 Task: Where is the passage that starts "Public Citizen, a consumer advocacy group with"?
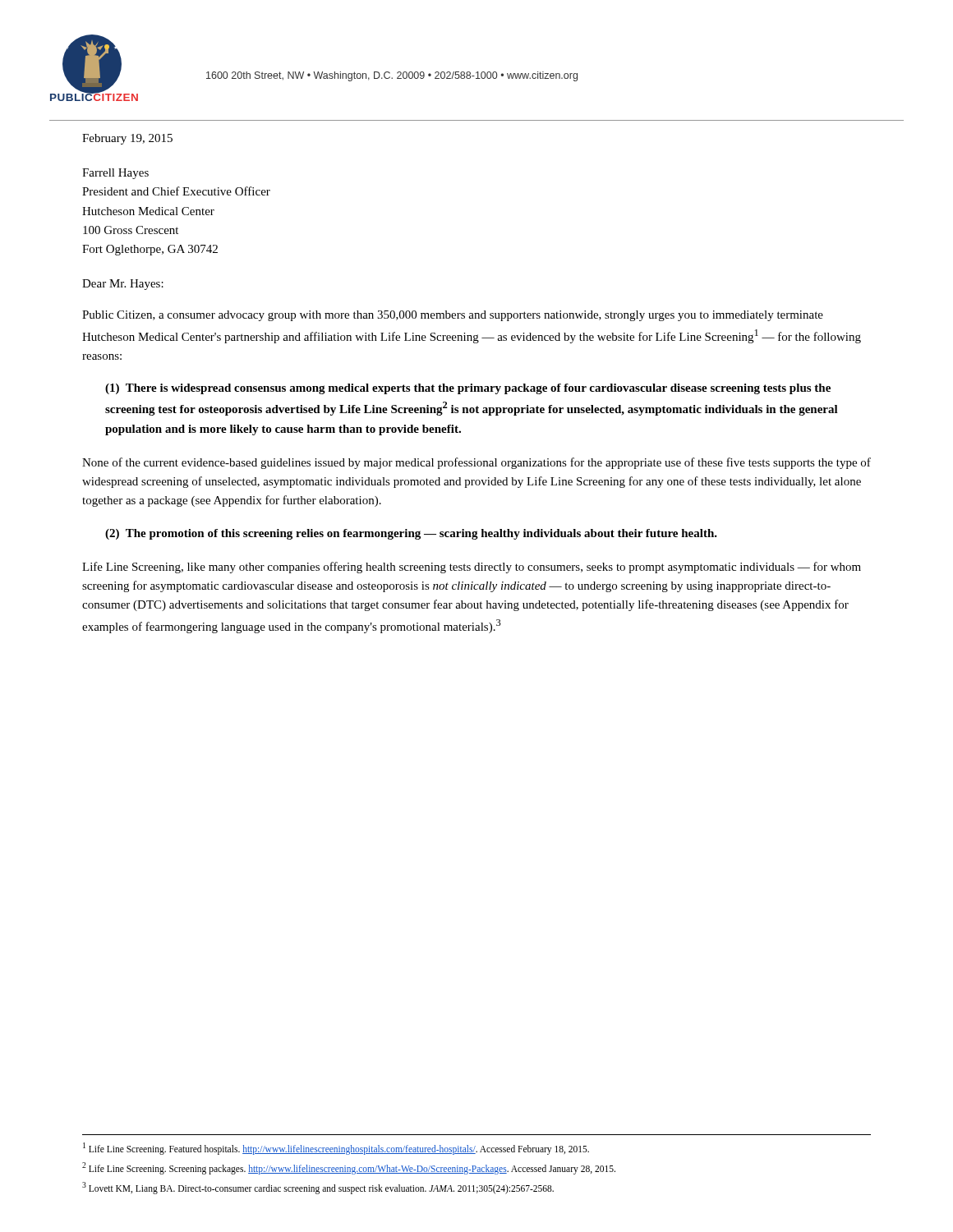472,335
